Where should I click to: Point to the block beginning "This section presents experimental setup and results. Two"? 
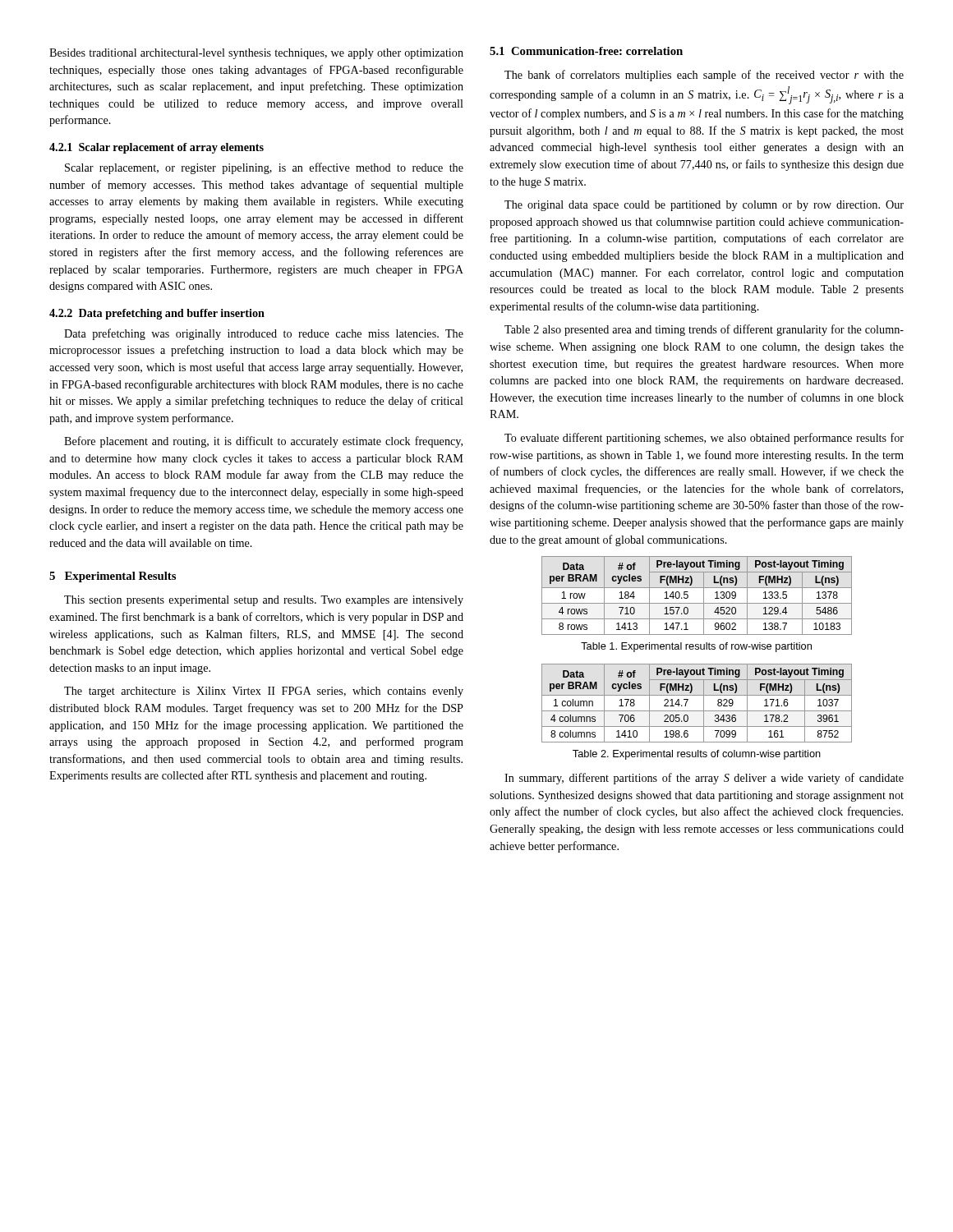(x=256, y=688)
